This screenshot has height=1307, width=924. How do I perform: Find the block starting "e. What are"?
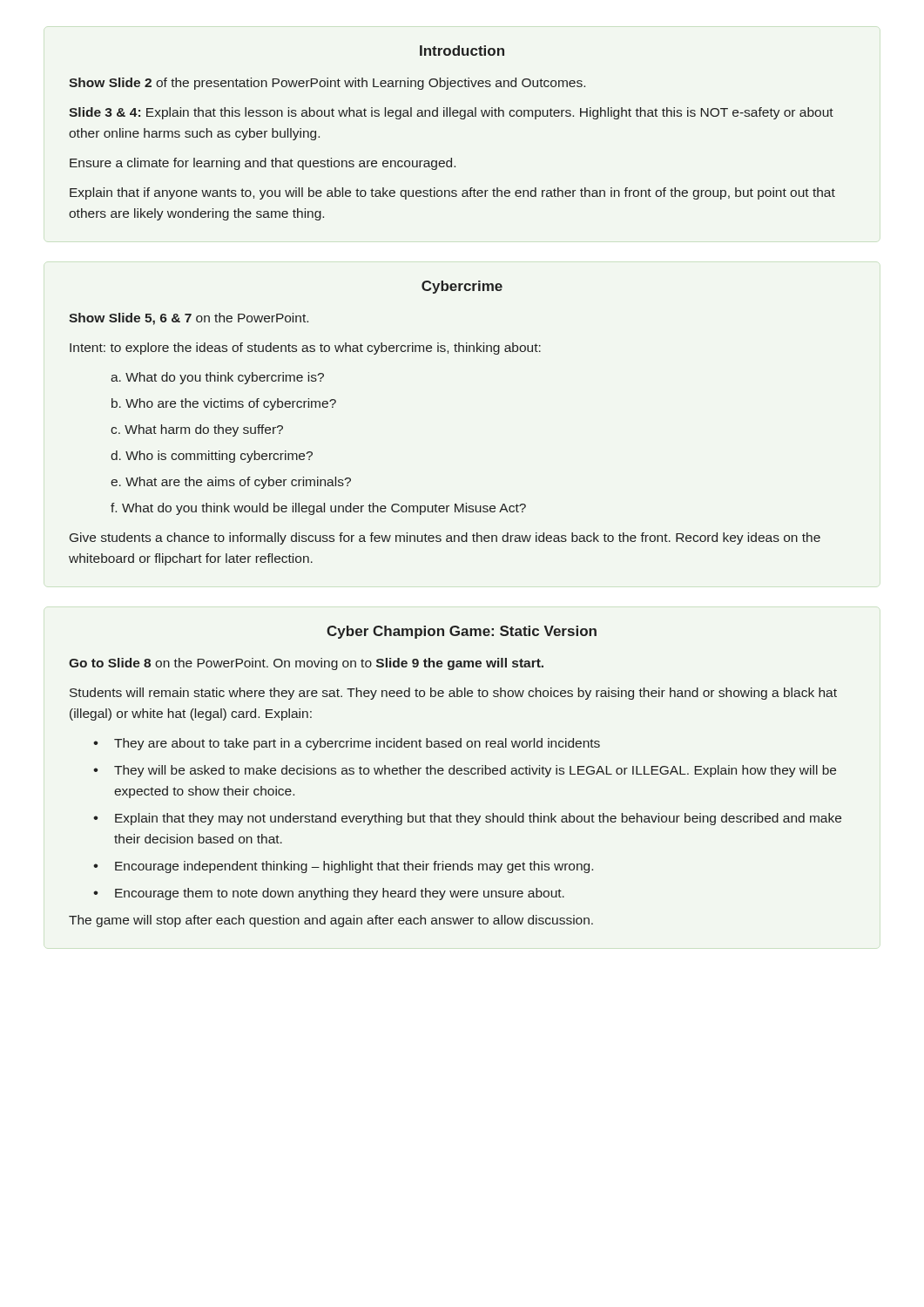pyautogui.click(x=231, y=482)
